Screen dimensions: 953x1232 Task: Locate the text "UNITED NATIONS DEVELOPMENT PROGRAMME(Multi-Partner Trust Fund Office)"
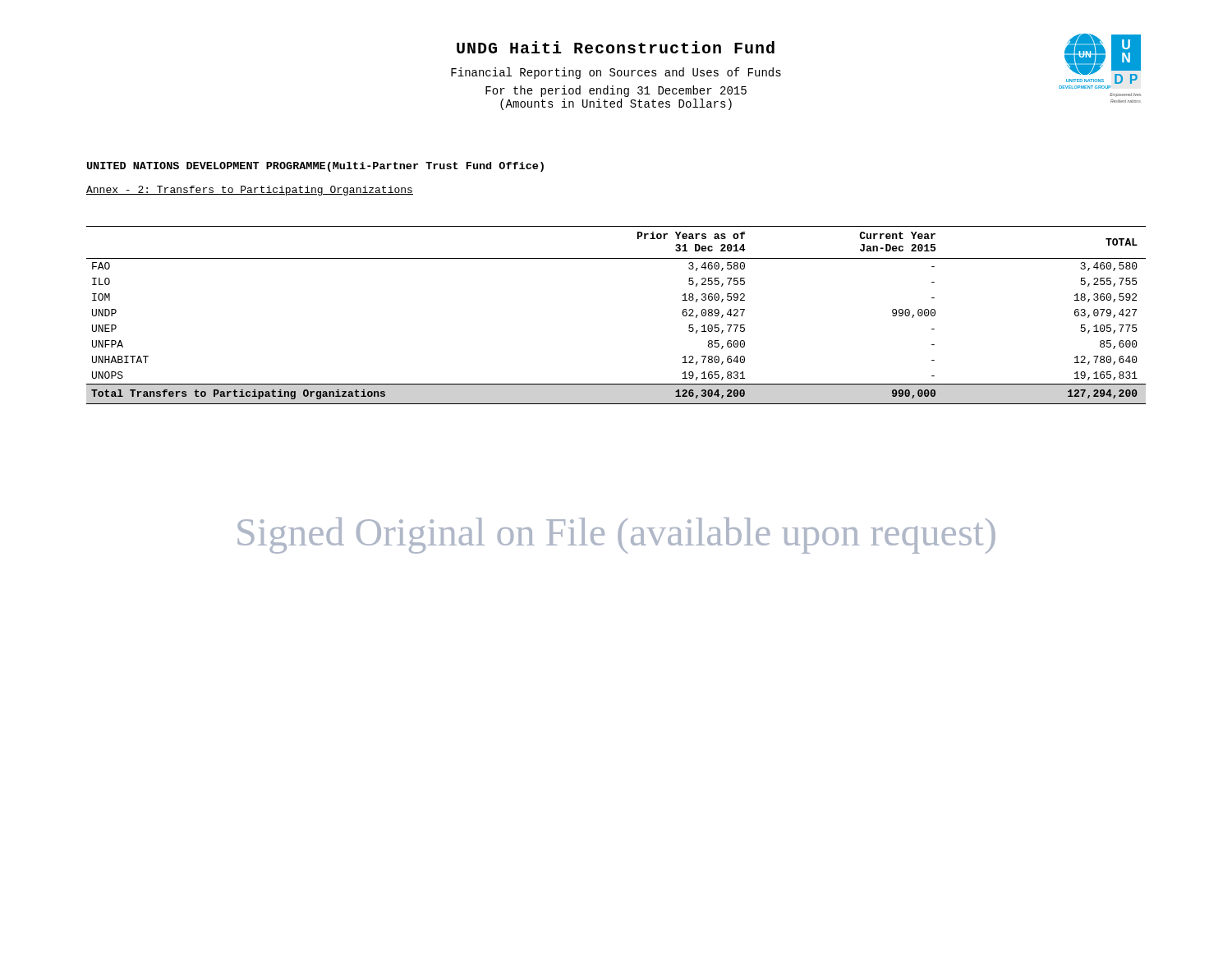[x=316, y=166]
